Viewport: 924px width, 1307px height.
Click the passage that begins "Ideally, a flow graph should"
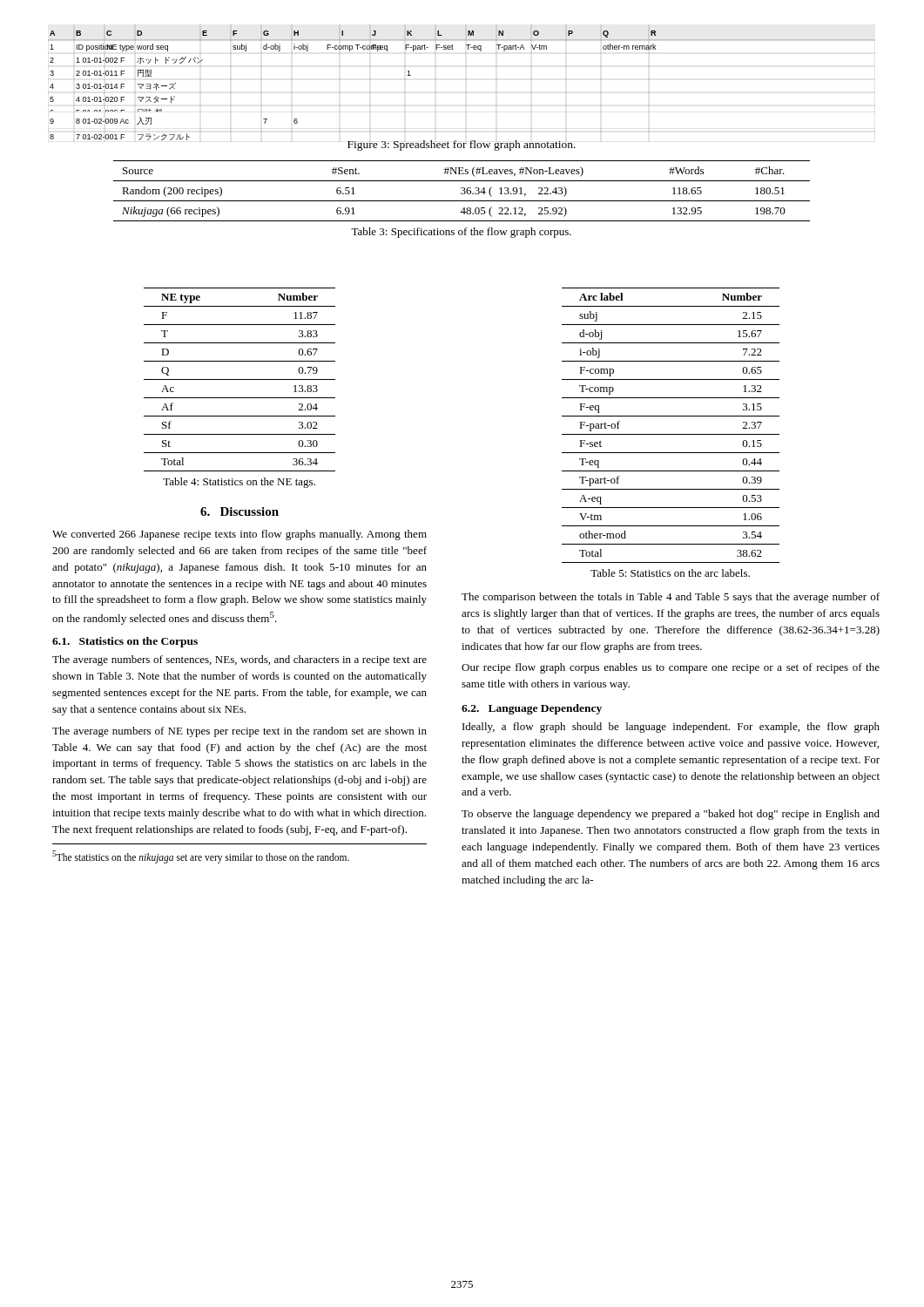pos(671,759)
